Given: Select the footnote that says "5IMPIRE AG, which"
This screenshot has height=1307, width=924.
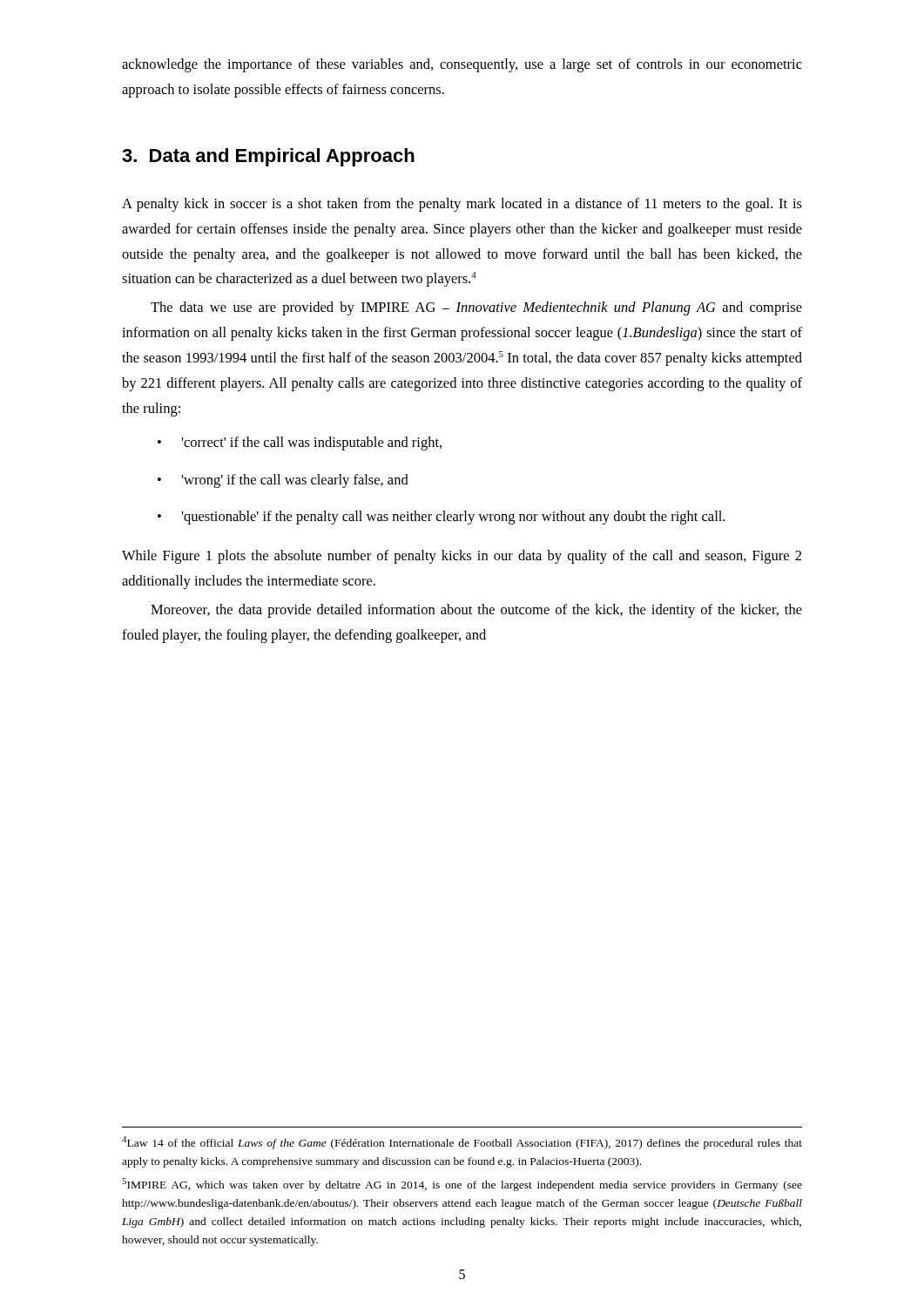Looking at the screenshot, I should tap(462, 1211).
